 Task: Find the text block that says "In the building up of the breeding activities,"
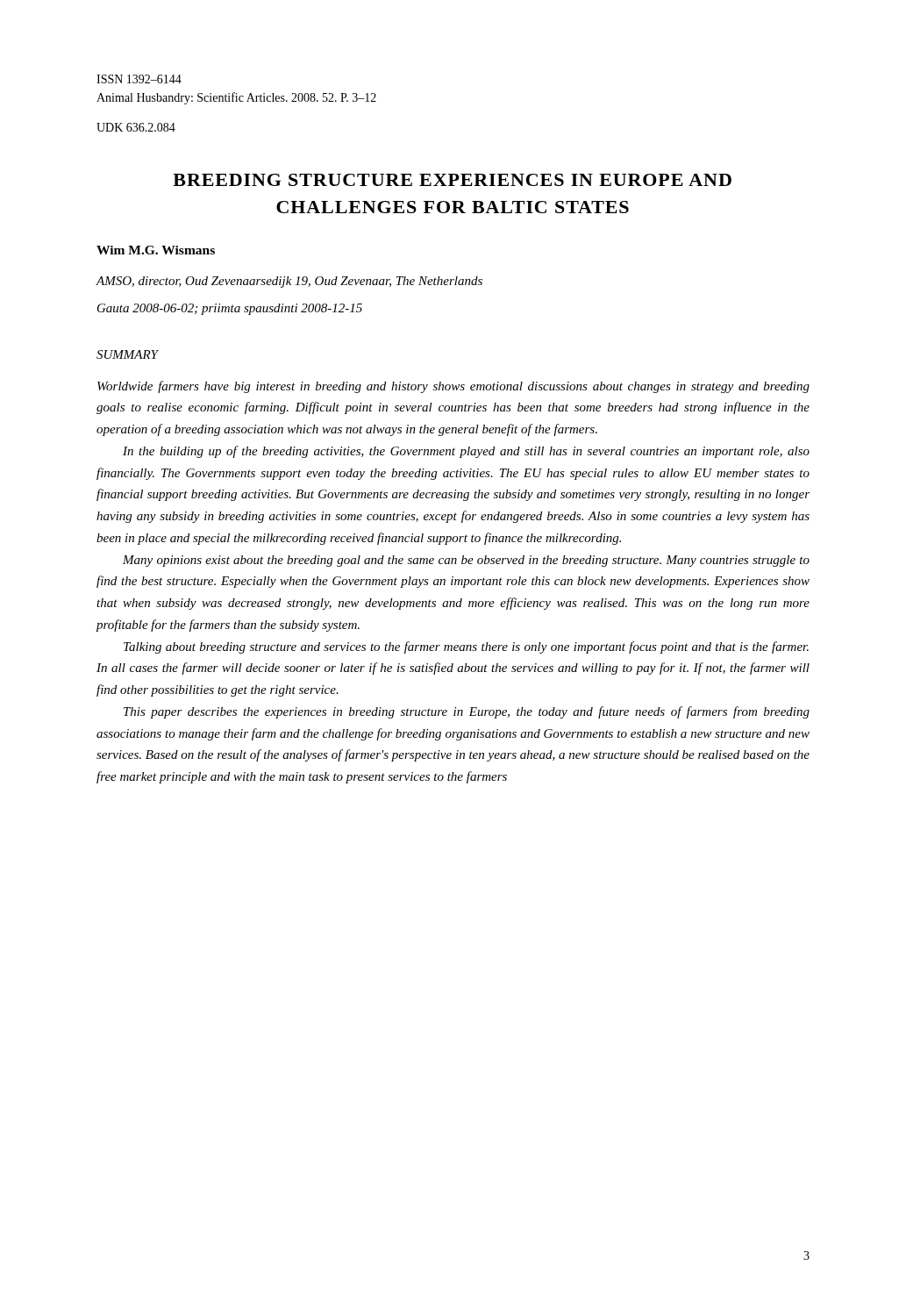point(453,494)
